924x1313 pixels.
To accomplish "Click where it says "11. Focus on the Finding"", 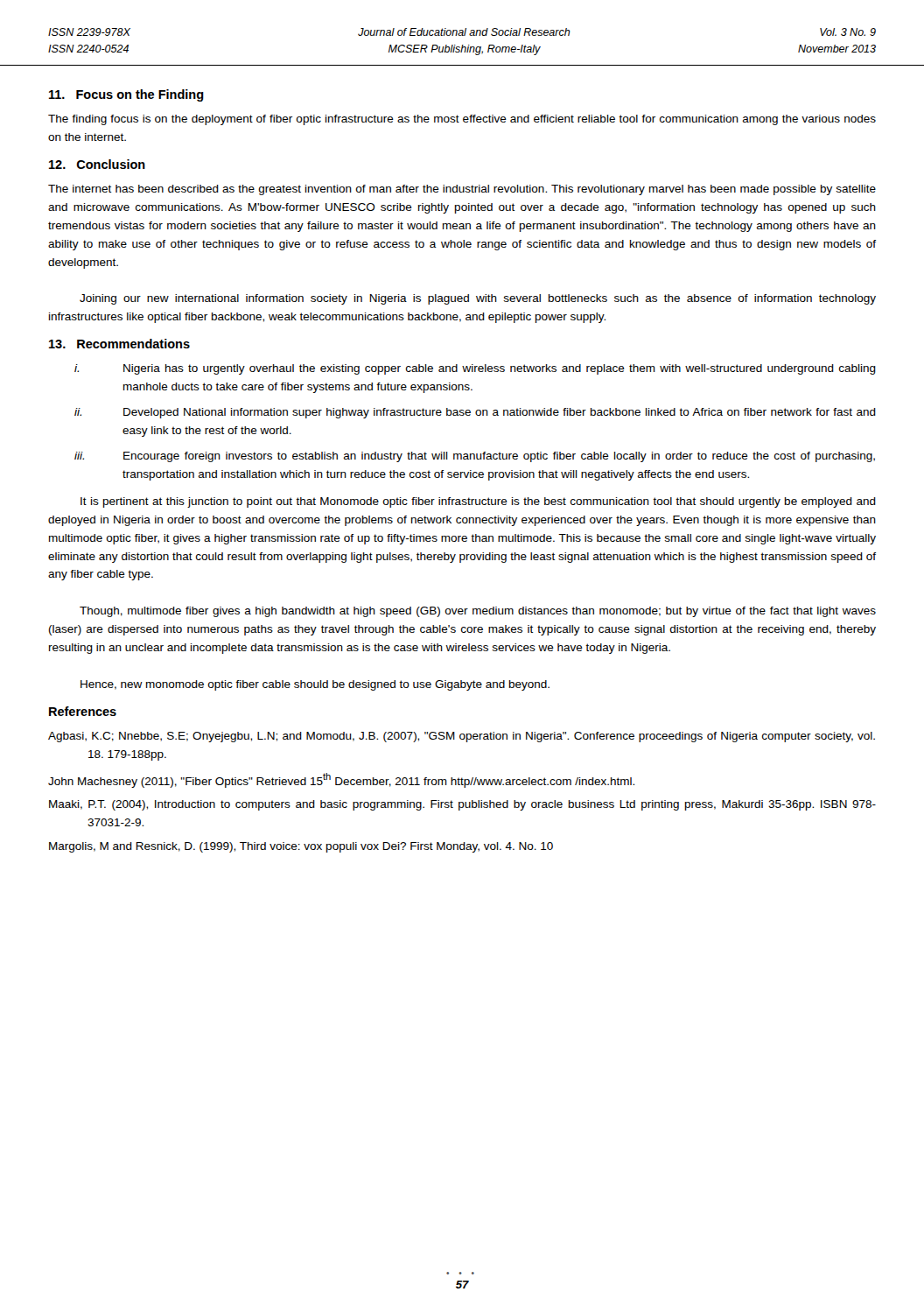I will (126, 95).
